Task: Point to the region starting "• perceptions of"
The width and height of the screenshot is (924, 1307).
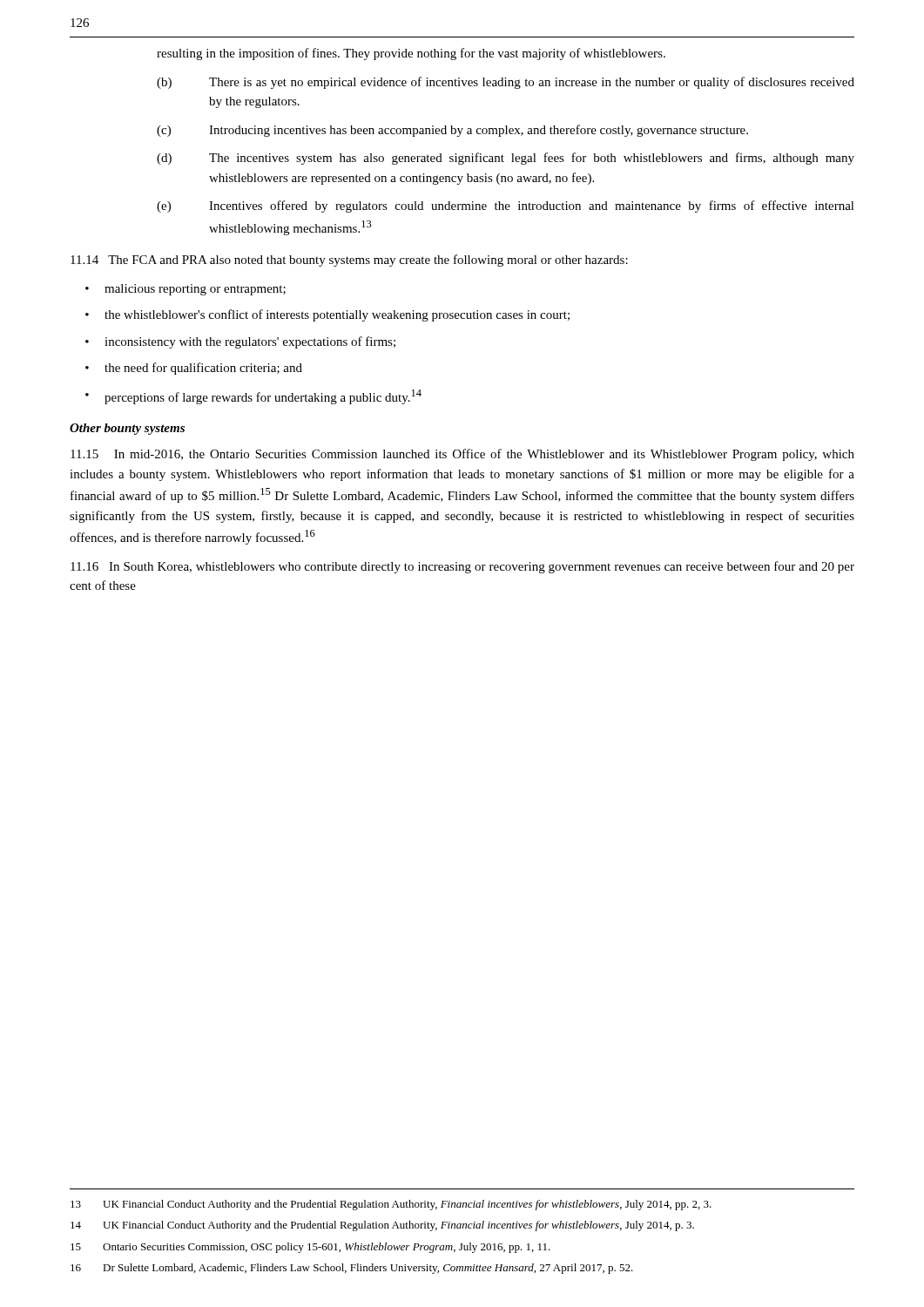Action: pos(253,397)
